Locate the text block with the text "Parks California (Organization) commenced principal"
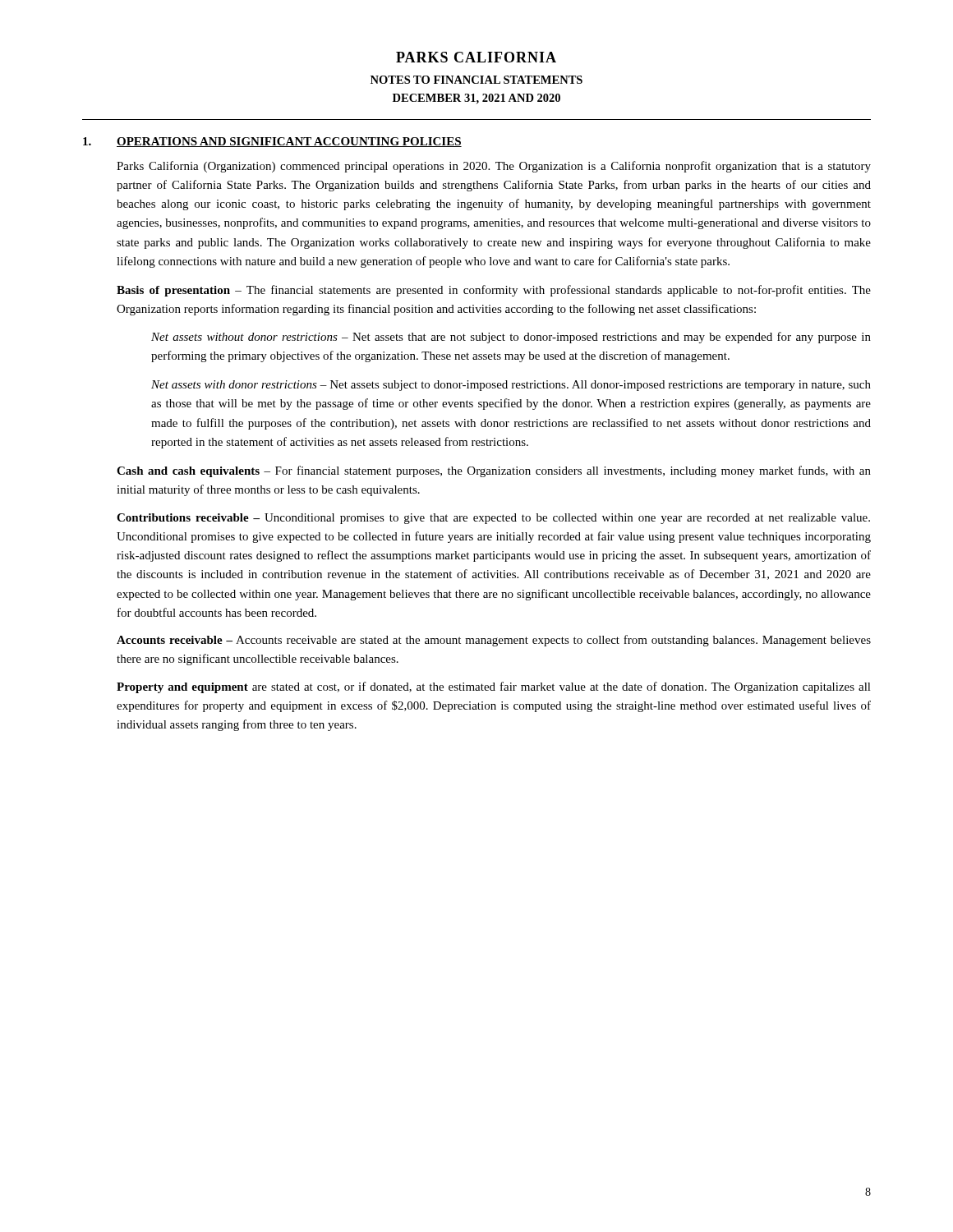This screenshot has height=1232, width=953. coord(494,213)
